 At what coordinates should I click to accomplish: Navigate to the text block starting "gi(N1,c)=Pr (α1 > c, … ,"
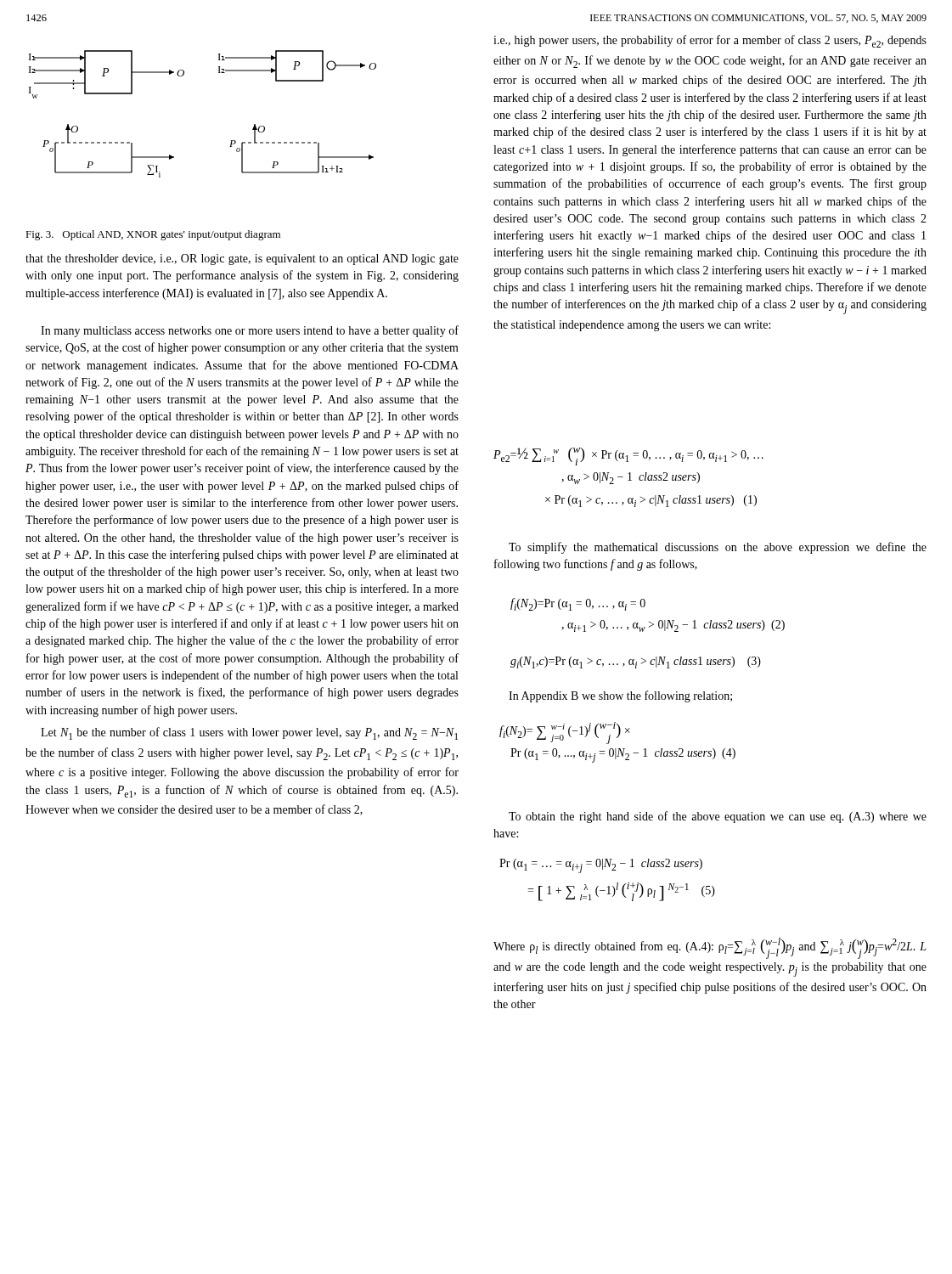pyautogui.click(x=718, y=663)
